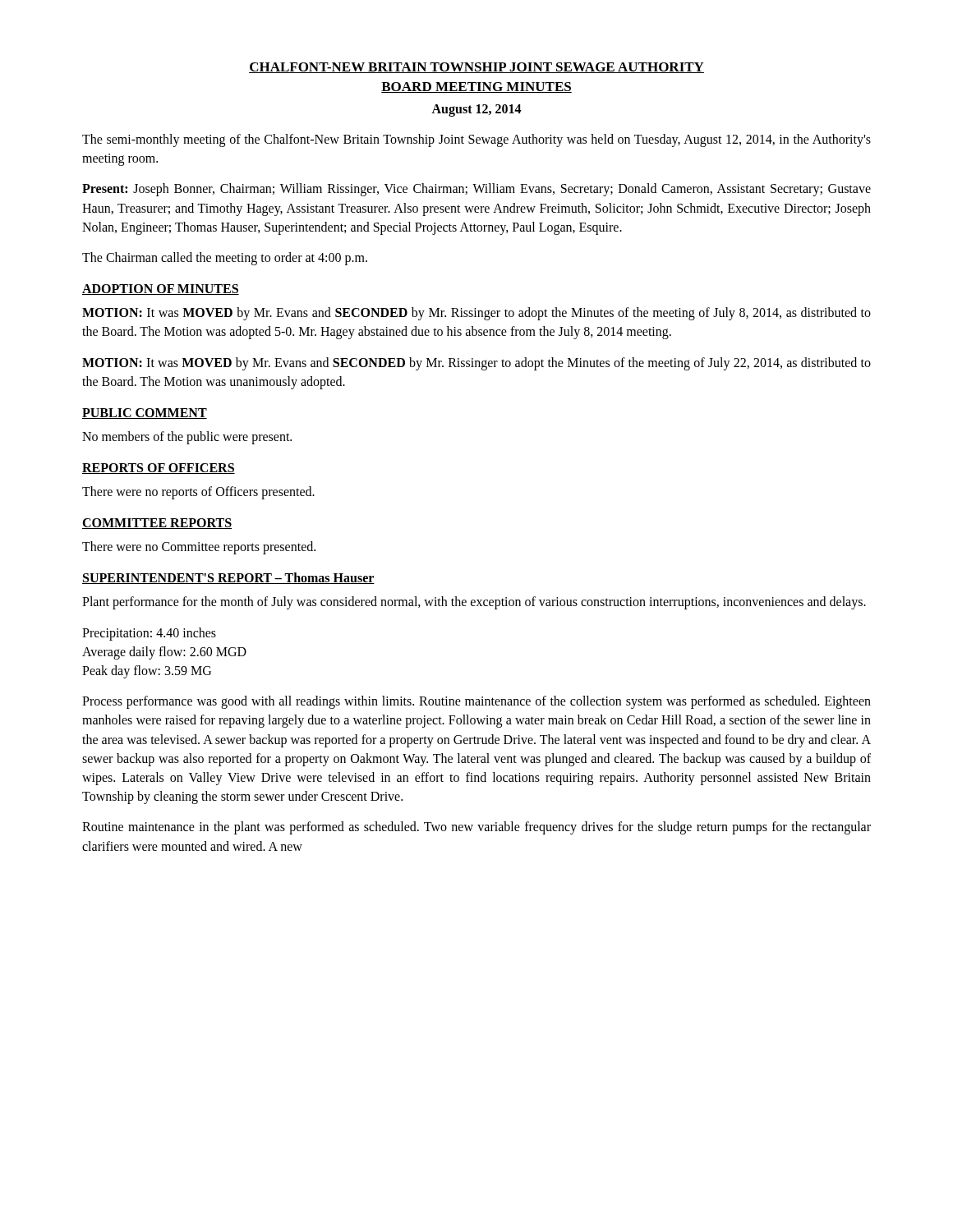
Task: Click on the text block starting "Process performance was good"
Action: (476, 749)
